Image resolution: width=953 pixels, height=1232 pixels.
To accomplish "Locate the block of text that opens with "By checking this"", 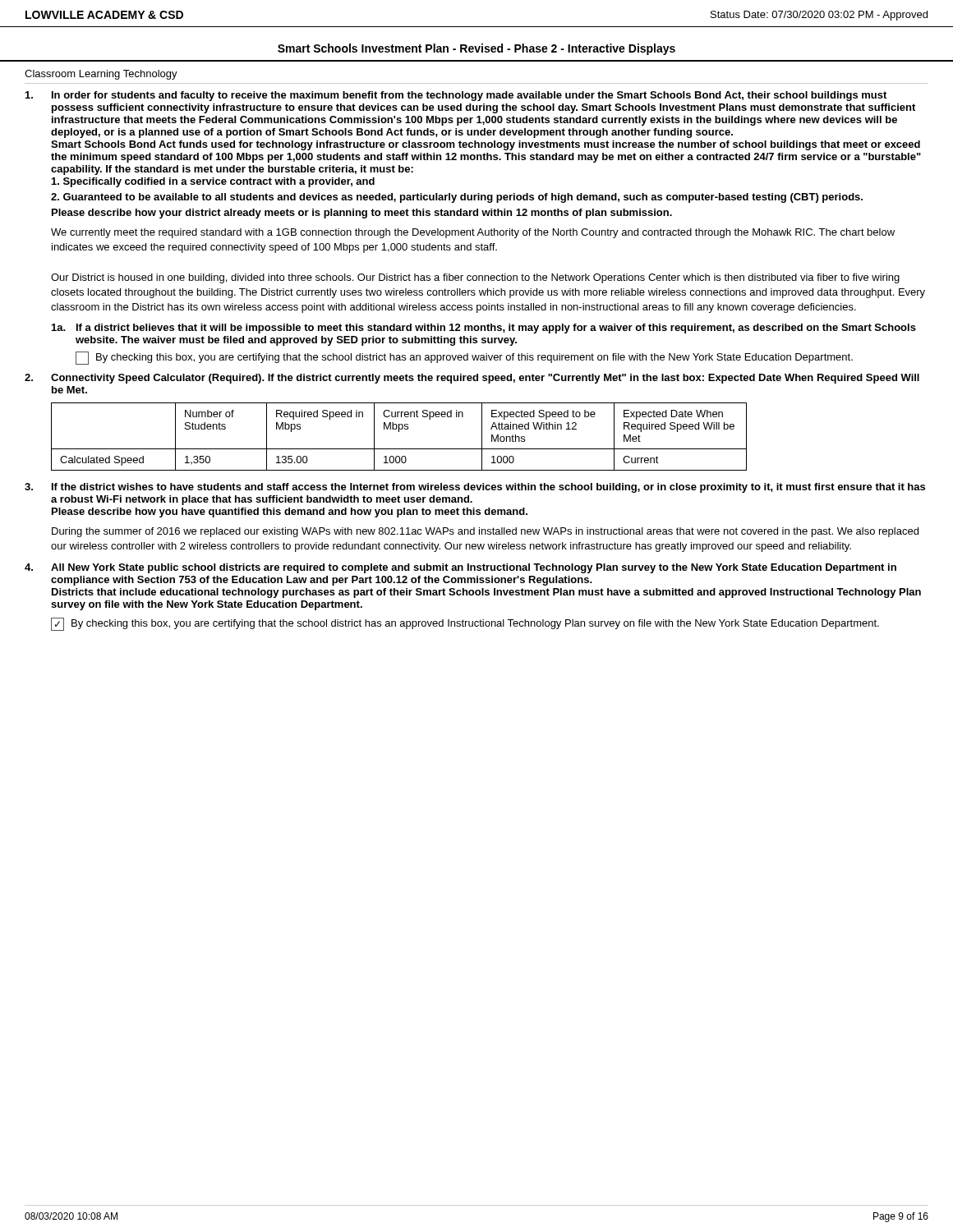I will tap(464, 358).
